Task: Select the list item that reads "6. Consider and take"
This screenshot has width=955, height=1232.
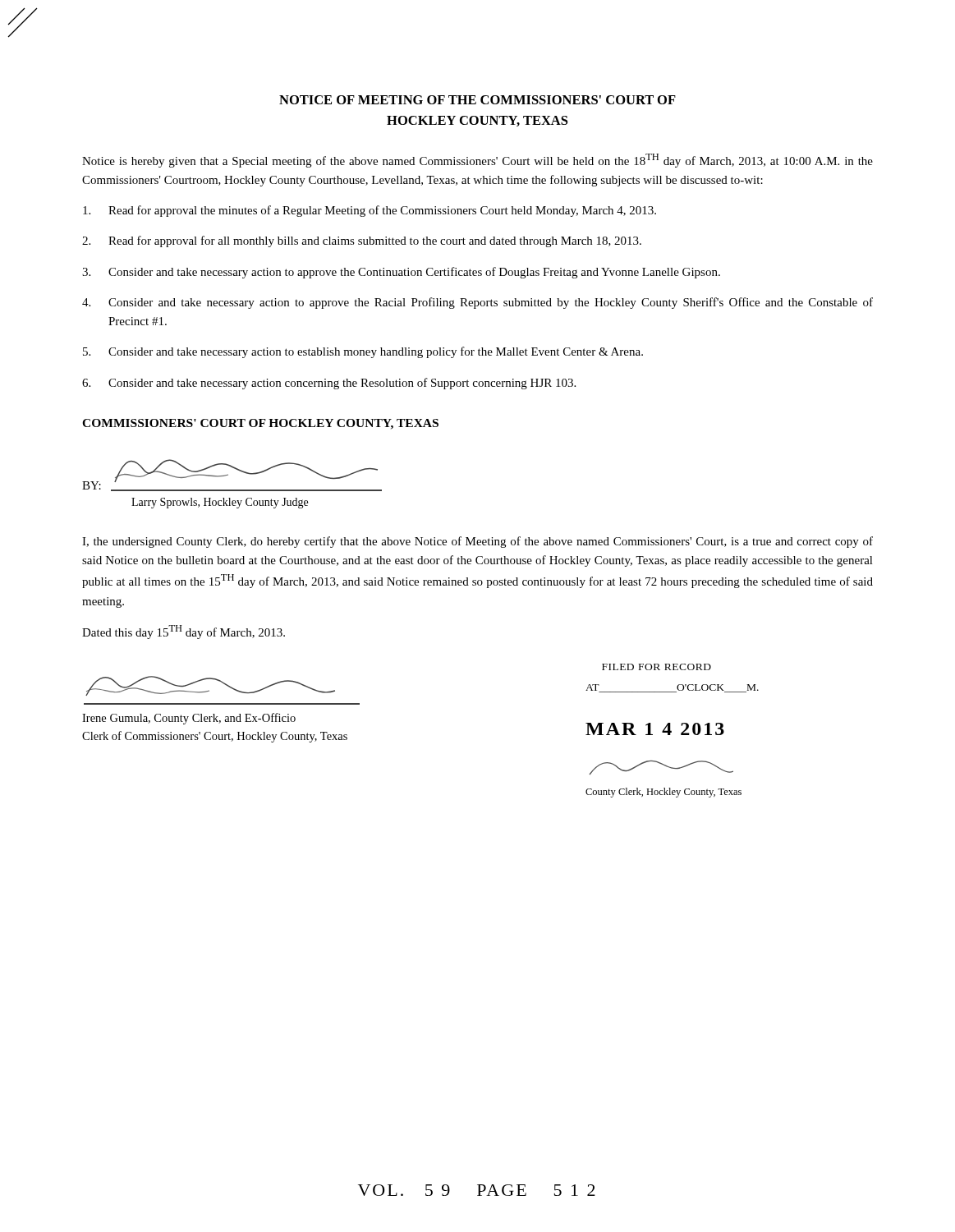Action: coord(478,383)
